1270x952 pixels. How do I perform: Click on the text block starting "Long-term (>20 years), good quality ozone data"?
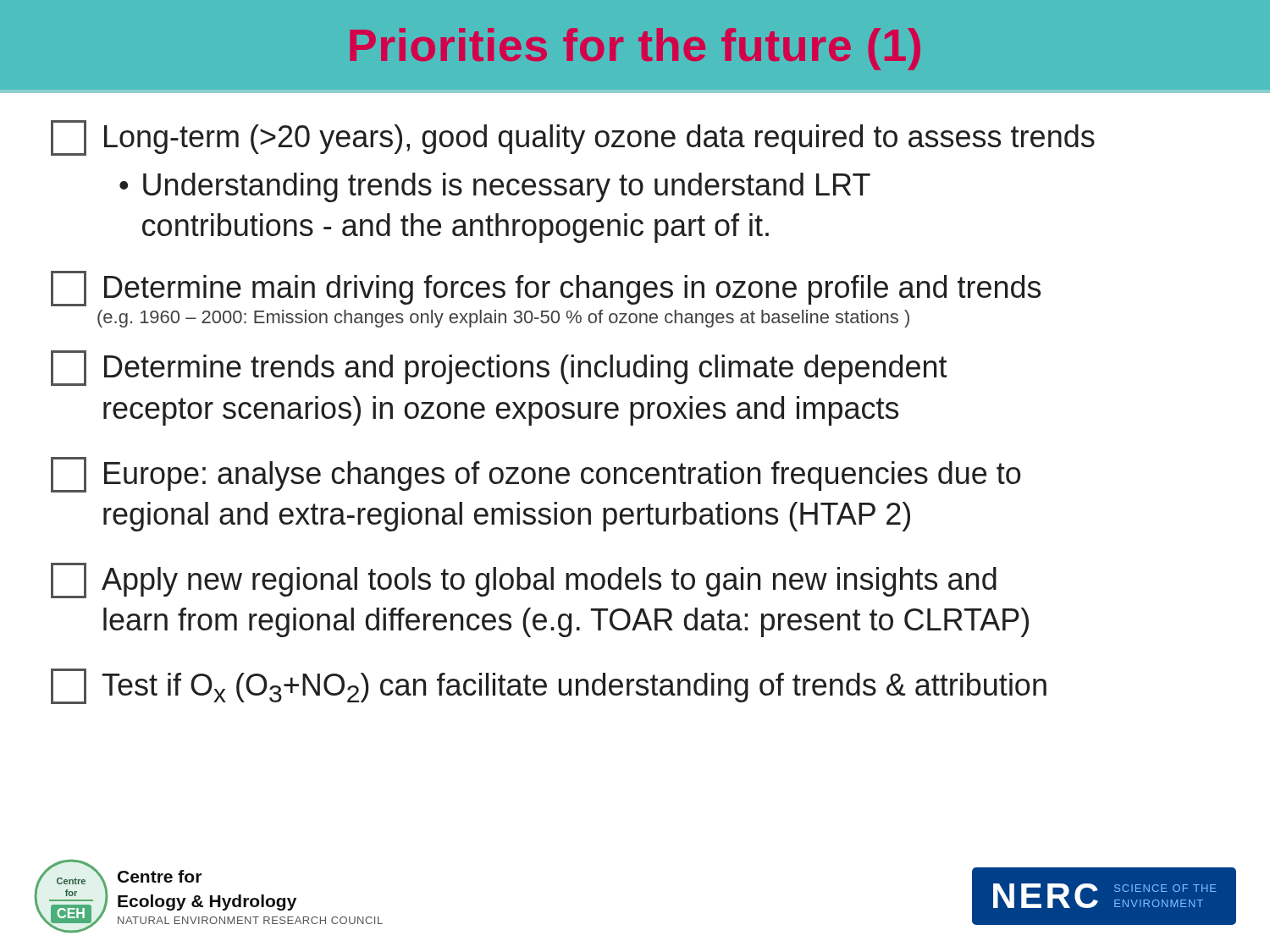(573, 184)
